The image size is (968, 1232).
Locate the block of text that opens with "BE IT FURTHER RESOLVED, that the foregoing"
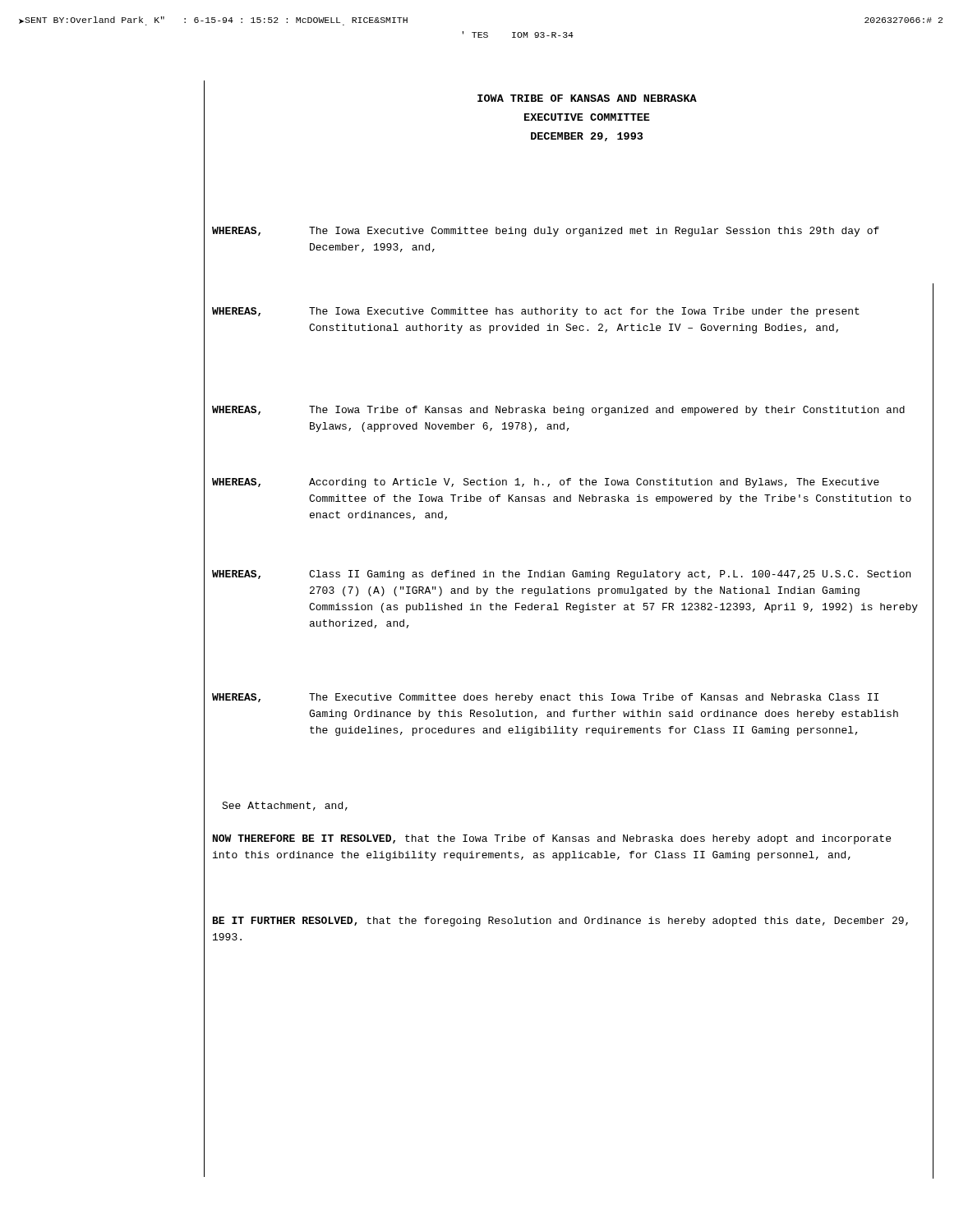coord(561,929)
